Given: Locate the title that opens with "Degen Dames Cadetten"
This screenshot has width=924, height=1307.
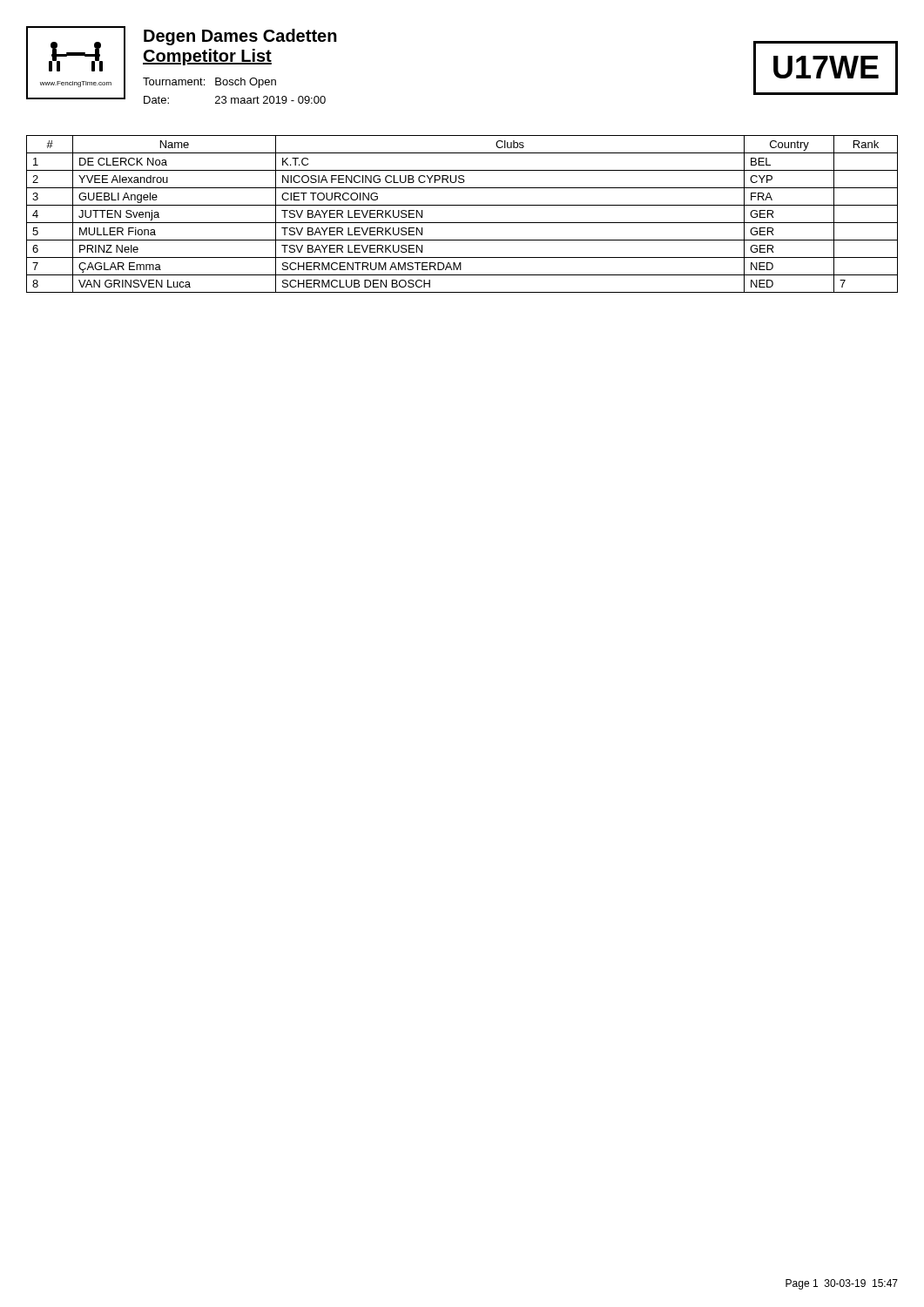Looking at the screenshot, I should [240, 37].
